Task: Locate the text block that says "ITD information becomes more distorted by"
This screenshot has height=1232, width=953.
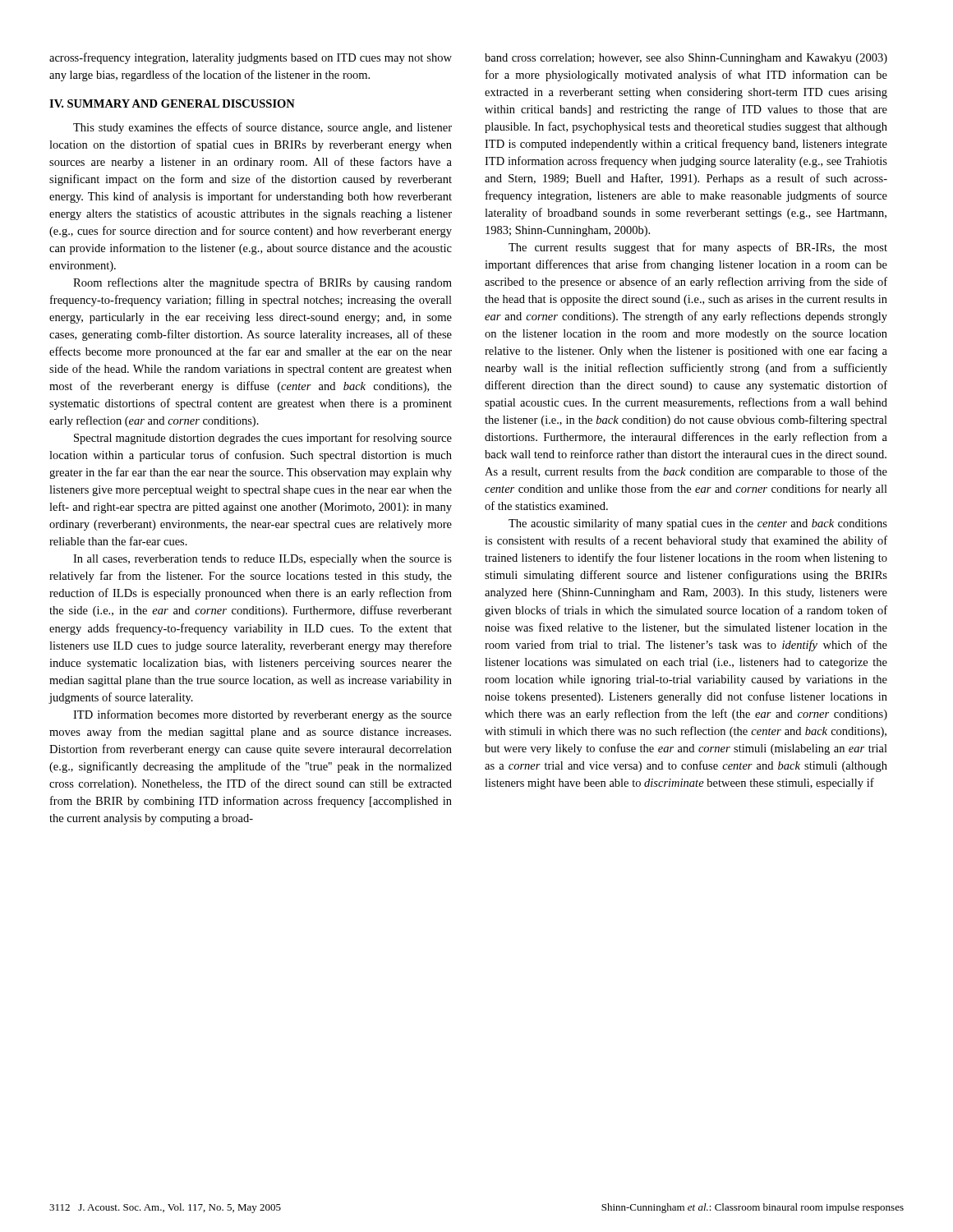Action: [x=251, y=766]
